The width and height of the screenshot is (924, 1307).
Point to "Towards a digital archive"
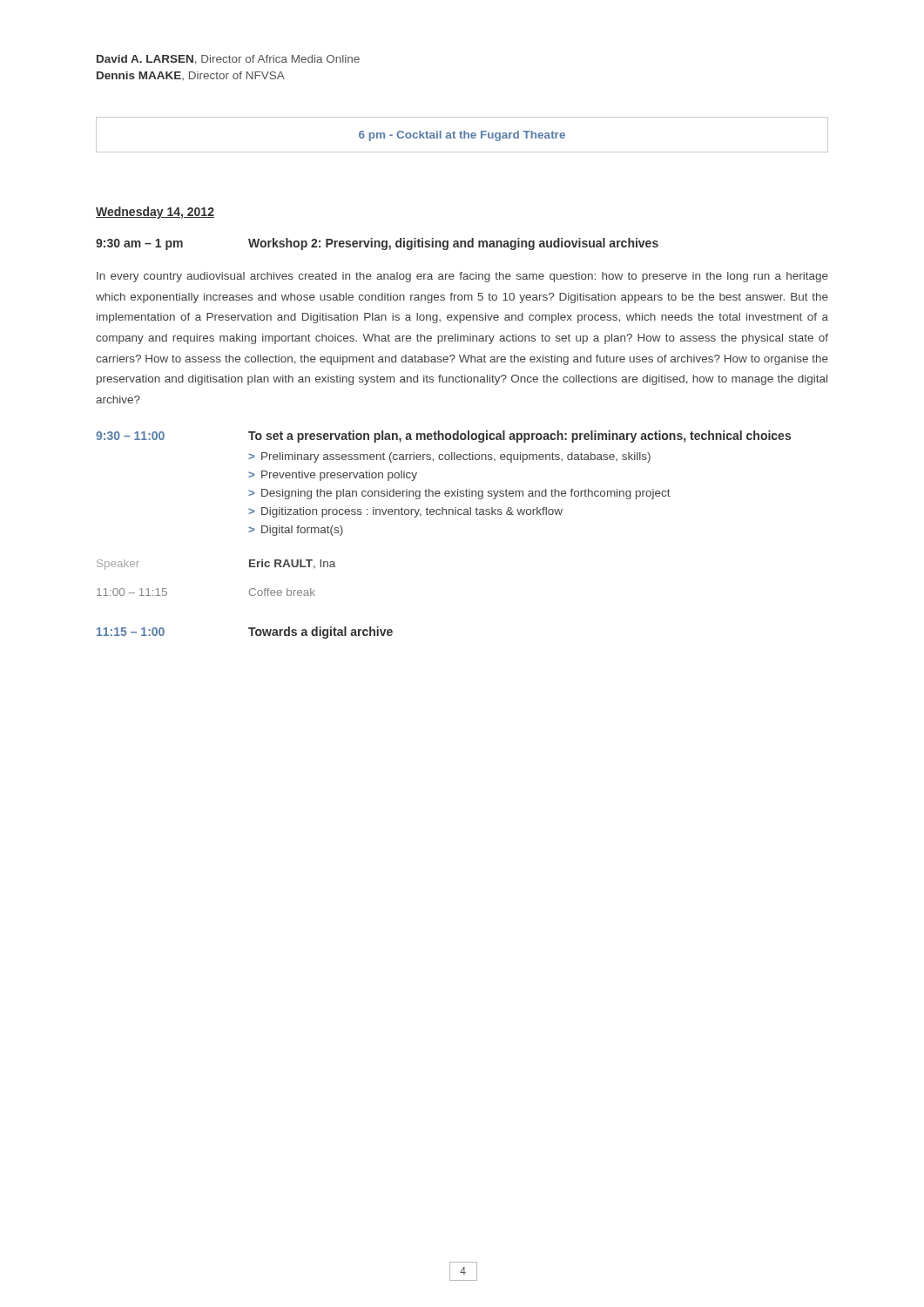[x=321, y=632]
